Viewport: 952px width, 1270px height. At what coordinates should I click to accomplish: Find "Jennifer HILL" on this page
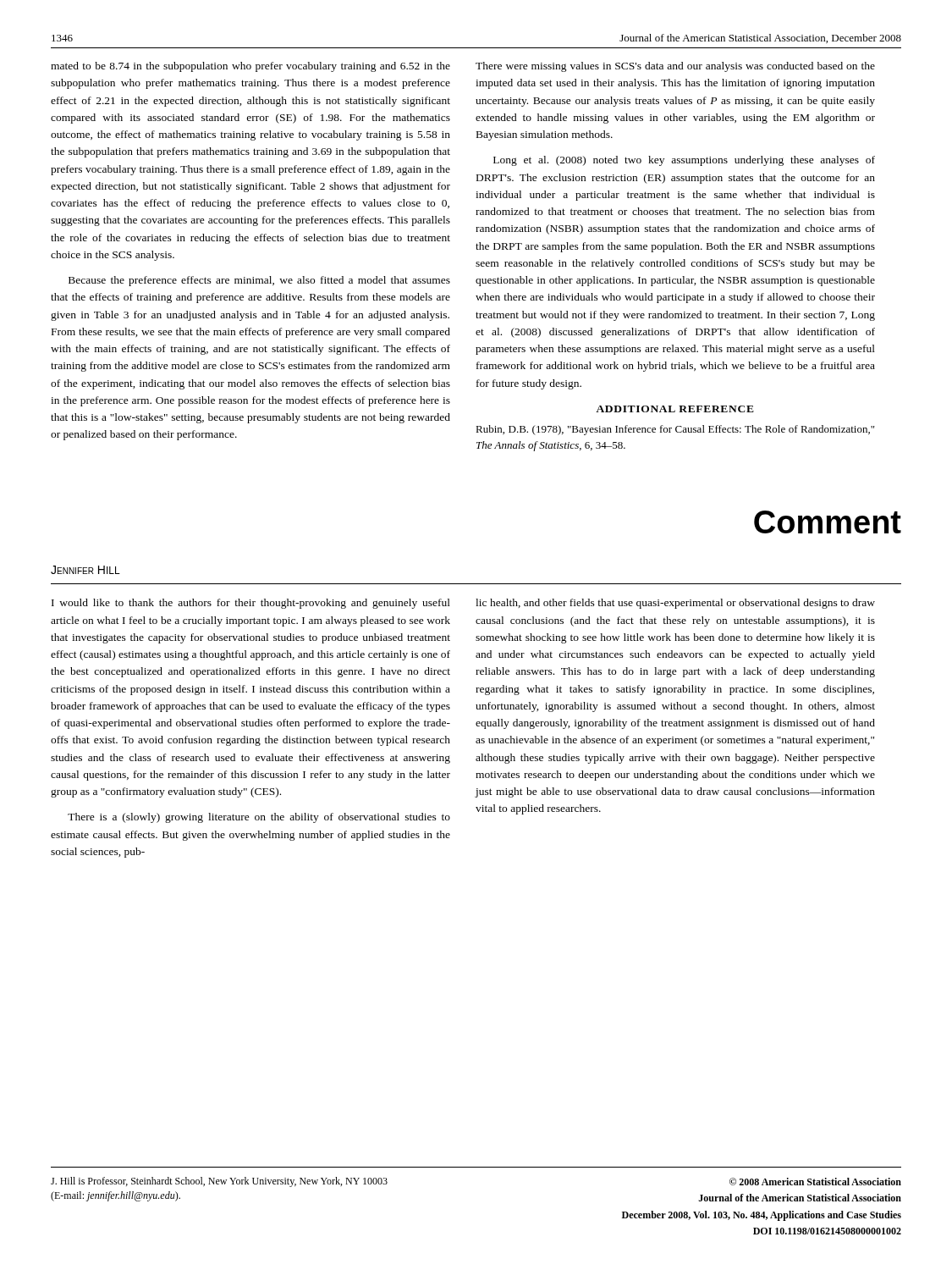[85, 570]
